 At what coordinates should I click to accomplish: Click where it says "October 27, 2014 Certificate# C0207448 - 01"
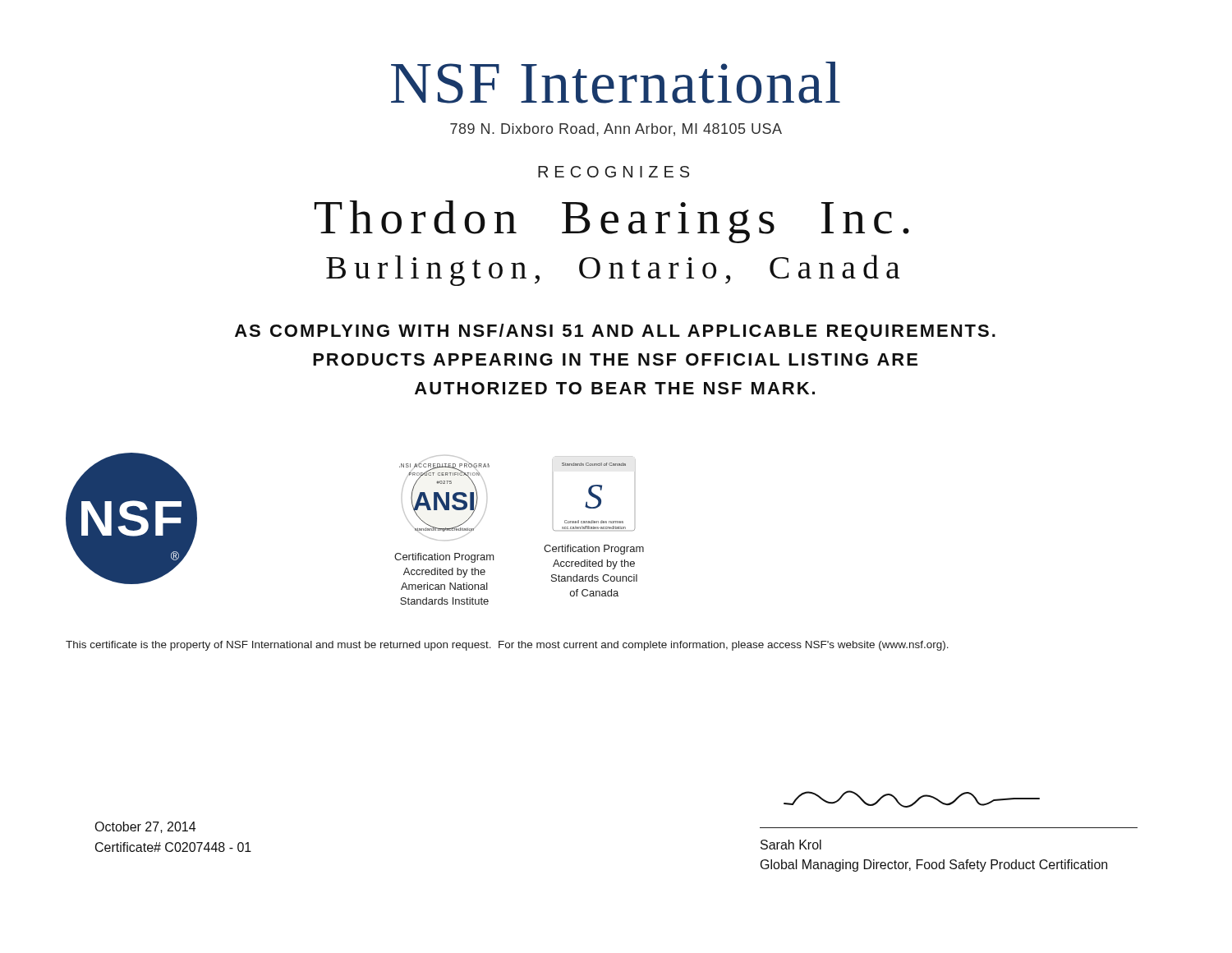tap(173, 837)
